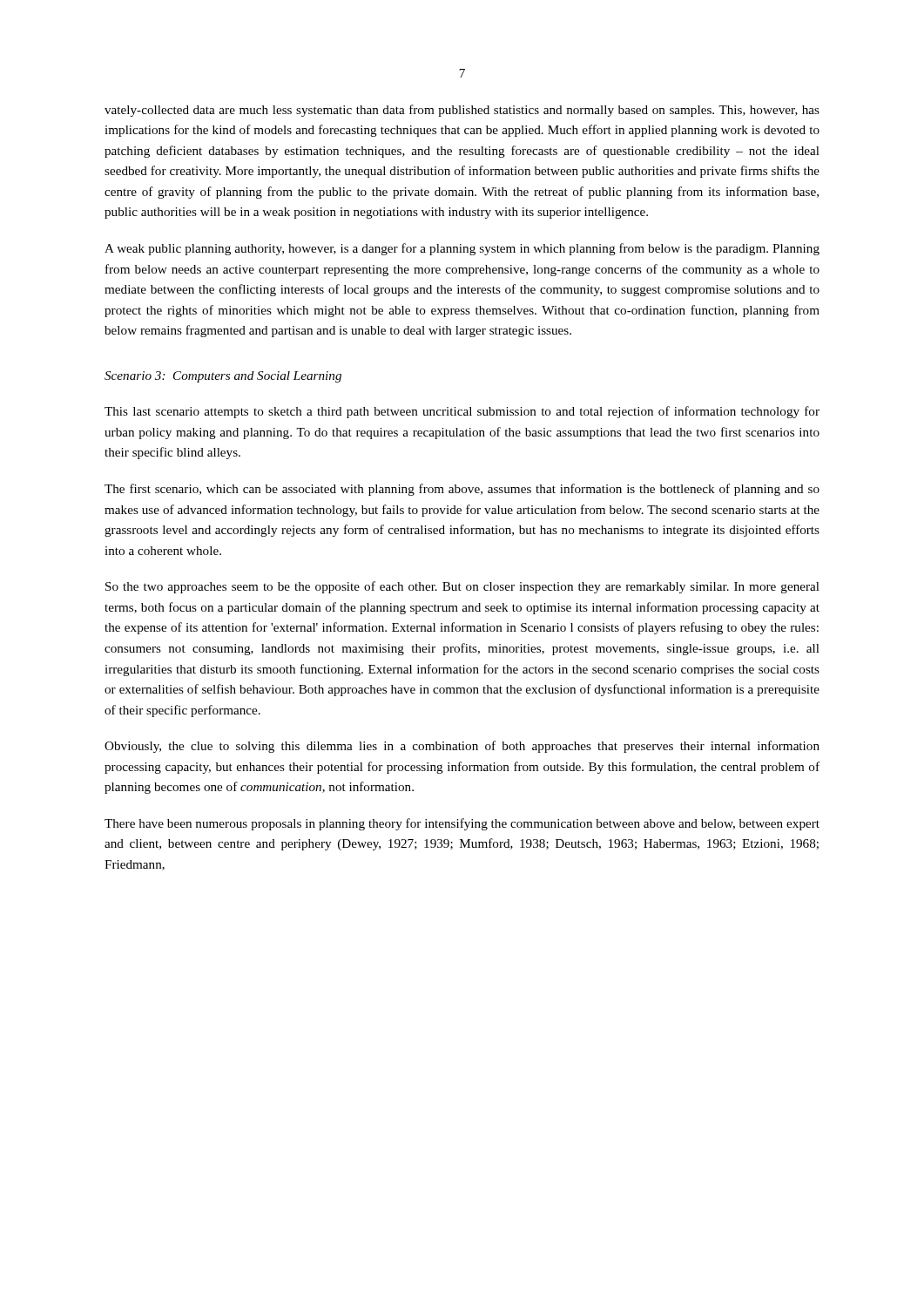The width and height of the screenshot is (924, 1307).
Task: Click the passage that begins "So the two approaches seem to"
Action: [462, 648]
